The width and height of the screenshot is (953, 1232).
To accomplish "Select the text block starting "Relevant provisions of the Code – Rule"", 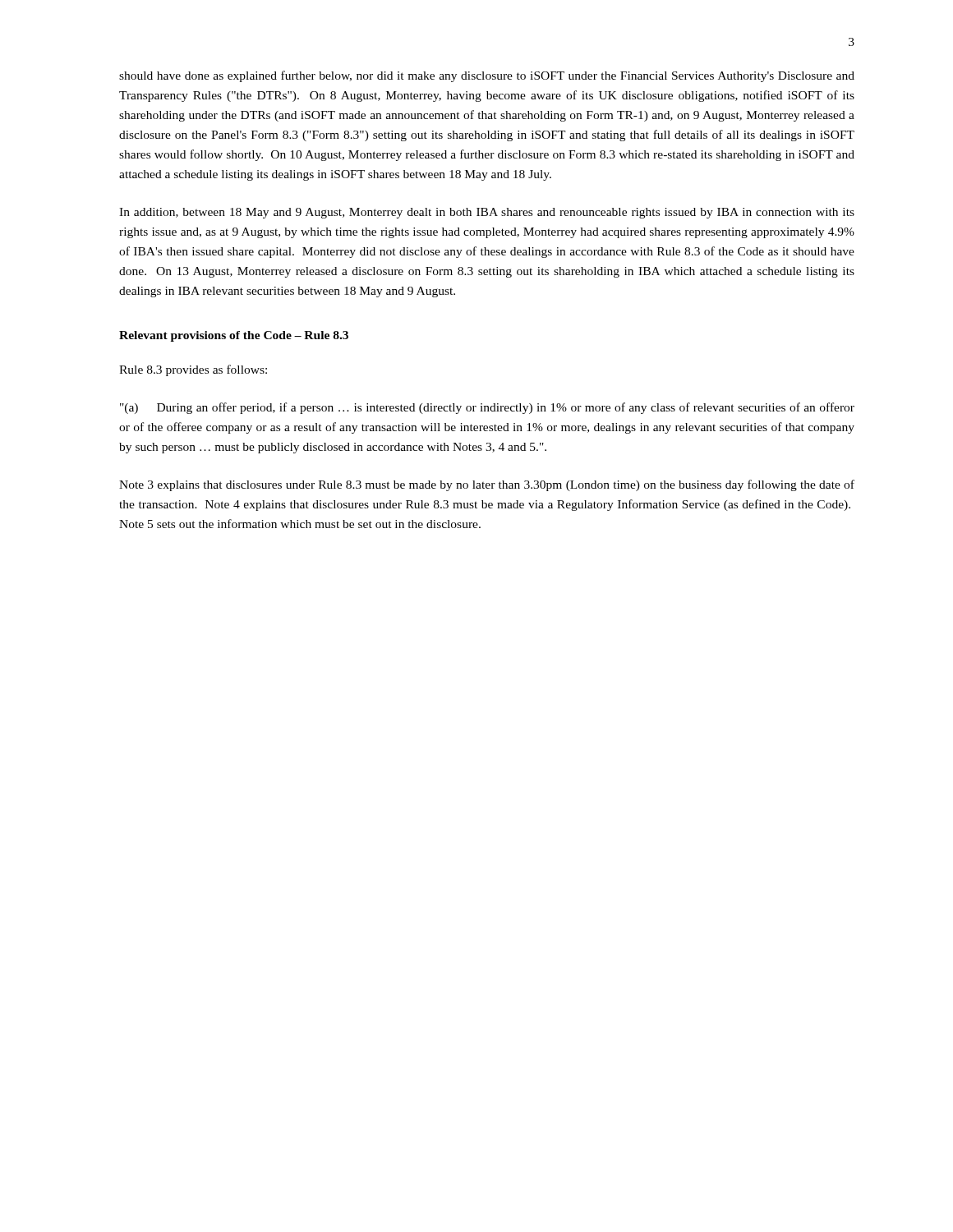I will tap(234, 335).
